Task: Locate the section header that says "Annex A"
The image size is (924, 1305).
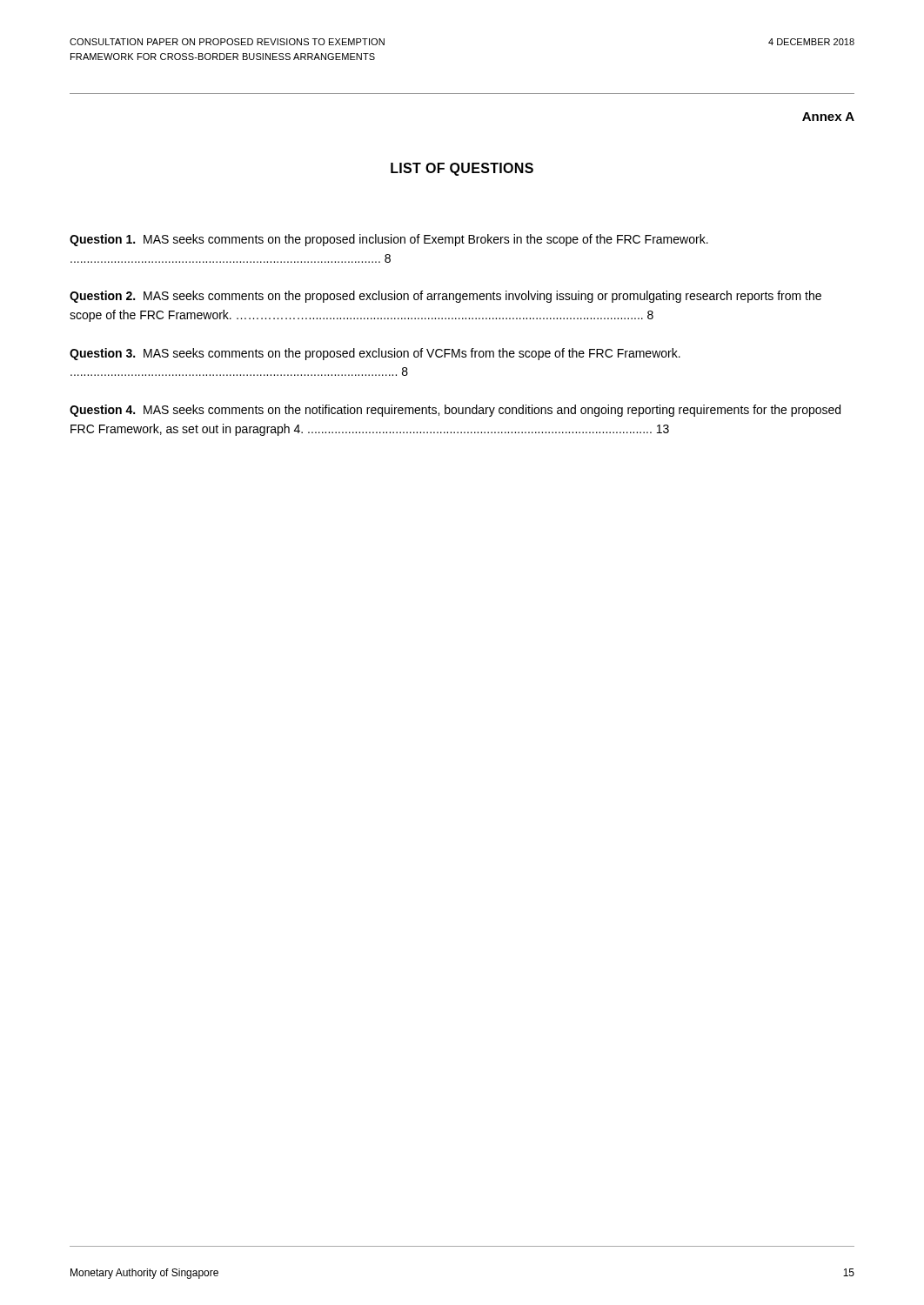Action: pos(828,116)
